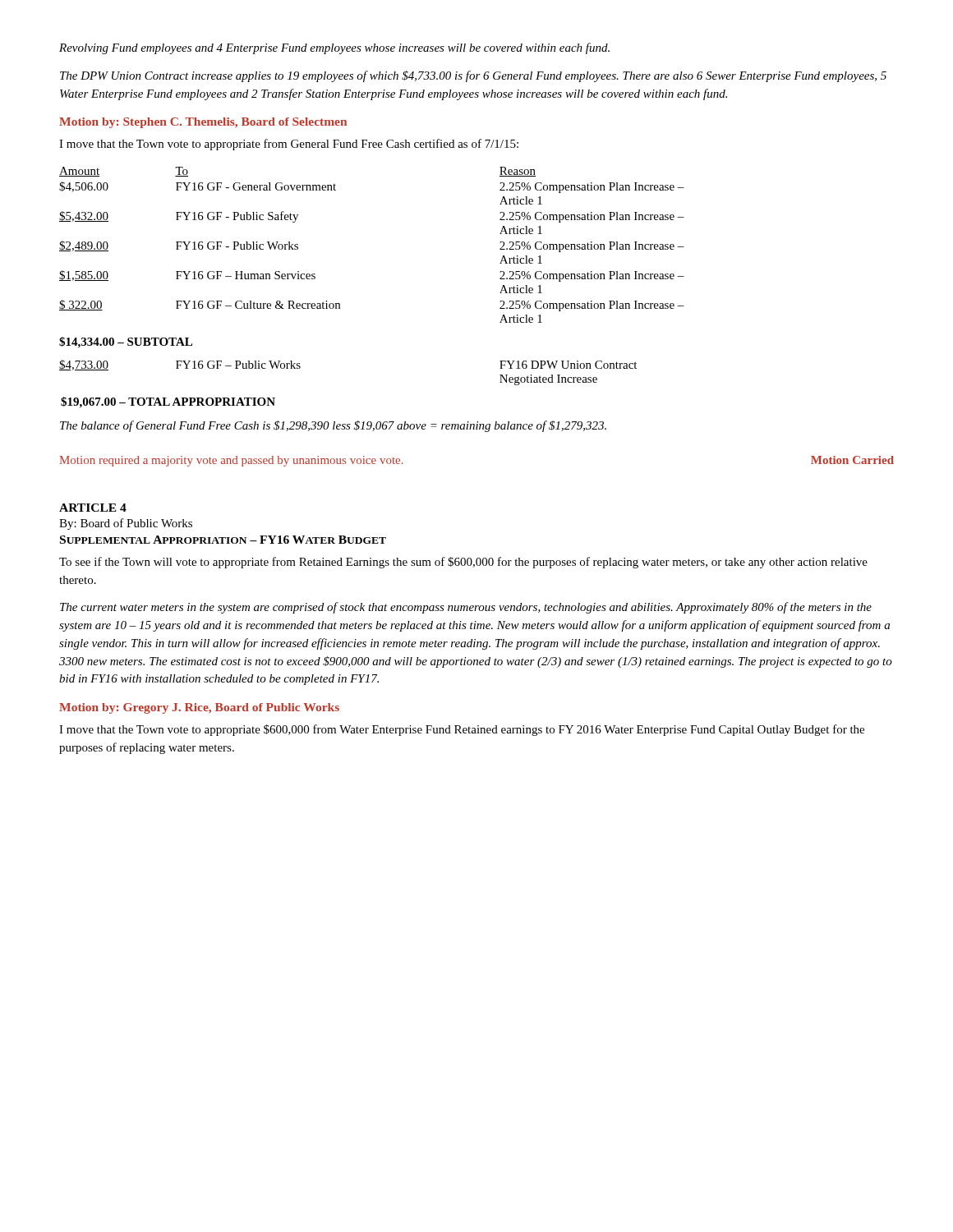Find "Motion Carried" on this page
Viewport: 953px width, 1232px height.
852,460
